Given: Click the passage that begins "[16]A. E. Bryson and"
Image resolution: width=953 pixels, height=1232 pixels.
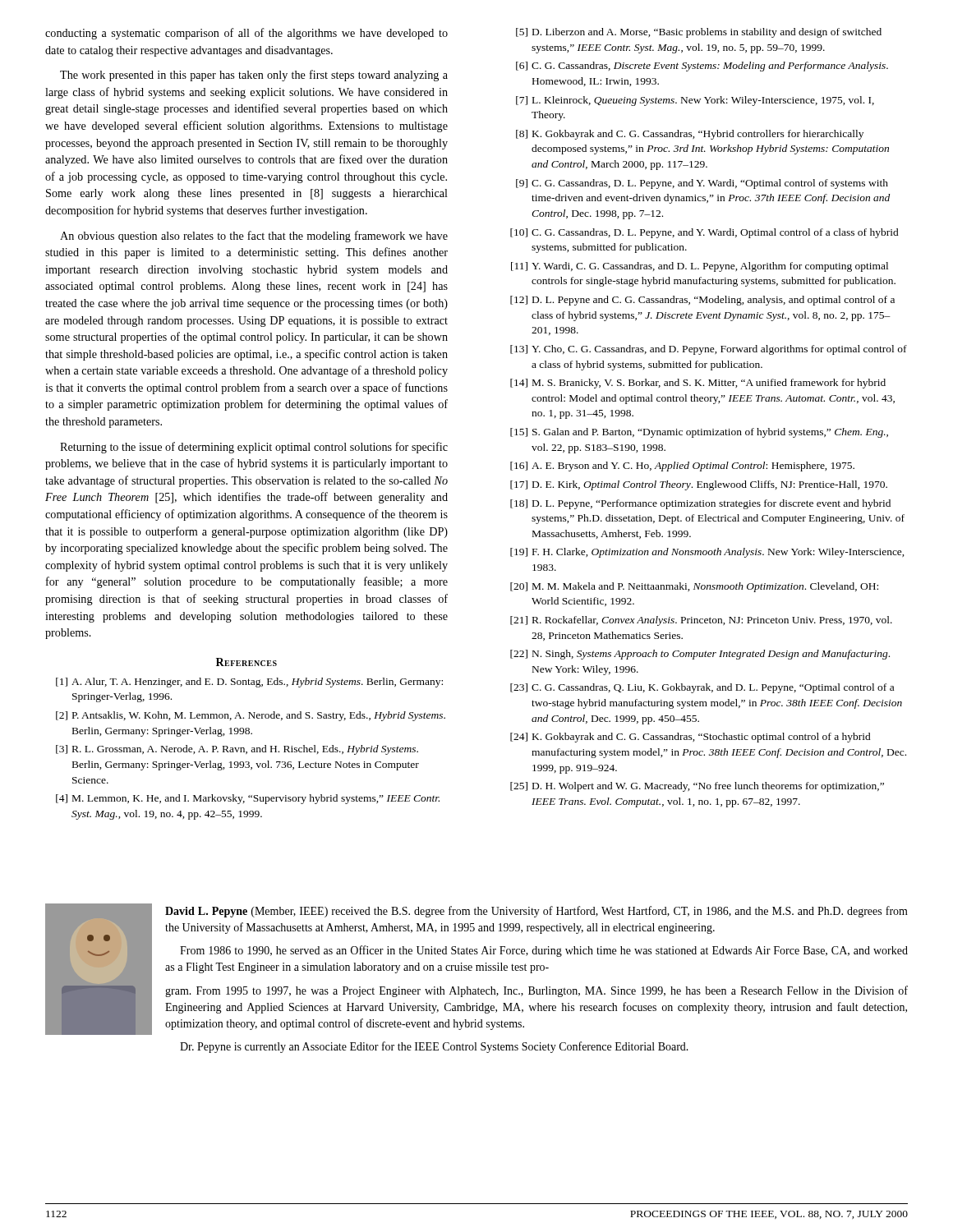Looking at the screenshot, I should 707,466.
